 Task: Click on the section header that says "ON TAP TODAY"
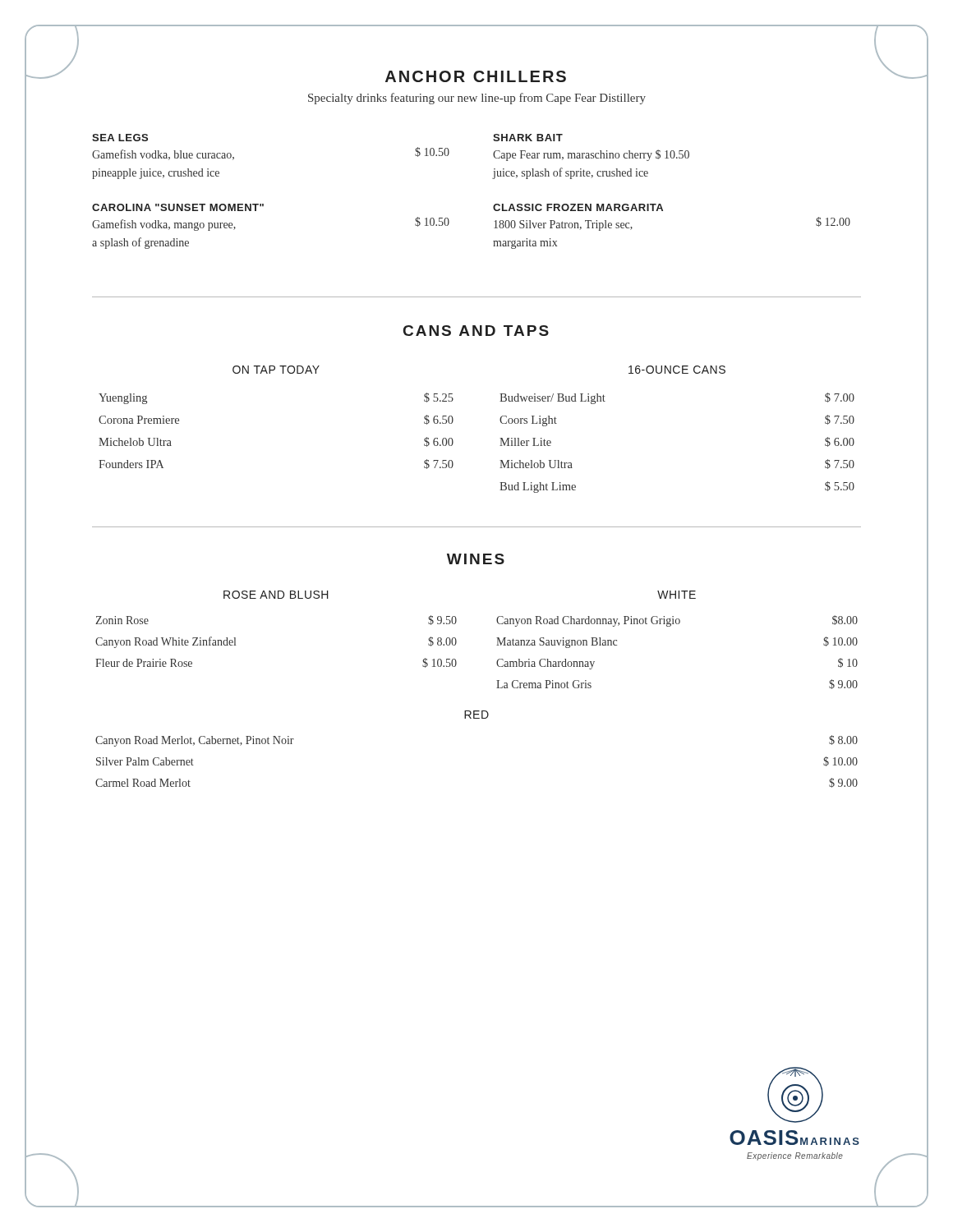pyautogui.click(x=276, y=369)
